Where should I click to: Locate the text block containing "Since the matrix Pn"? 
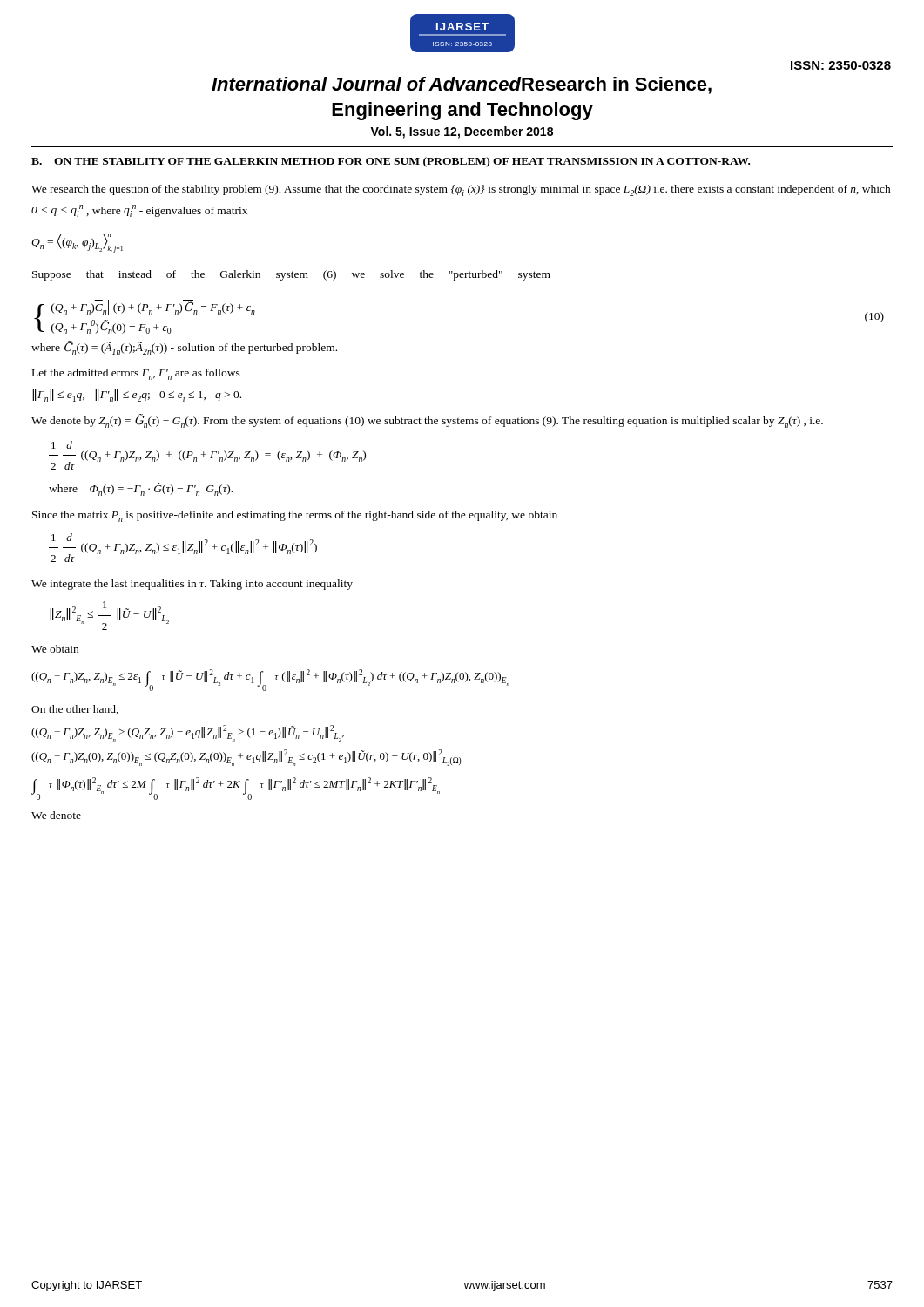click(x=462, y=515)
